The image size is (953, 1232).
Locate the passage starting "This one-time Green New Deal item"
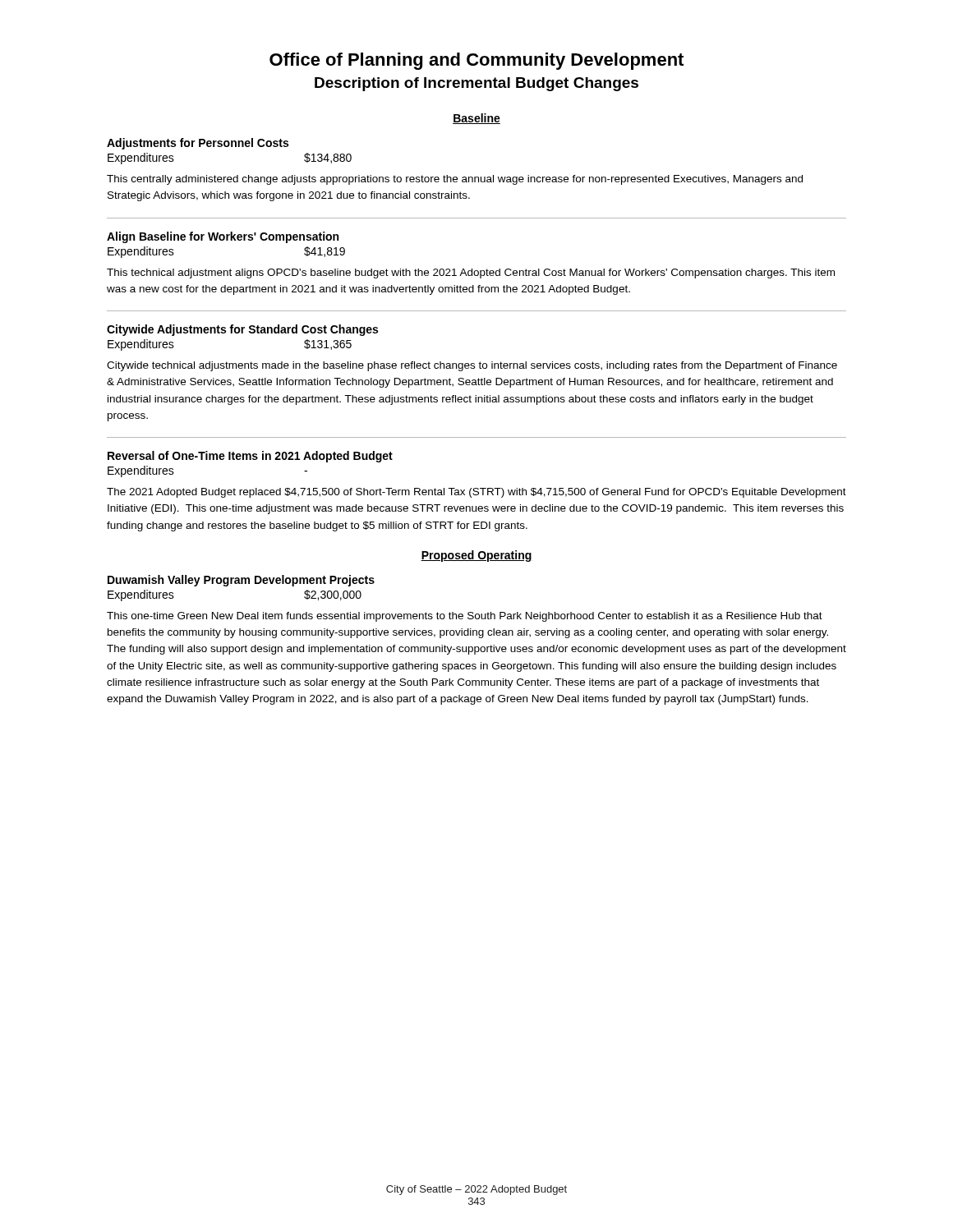point(476,657)
